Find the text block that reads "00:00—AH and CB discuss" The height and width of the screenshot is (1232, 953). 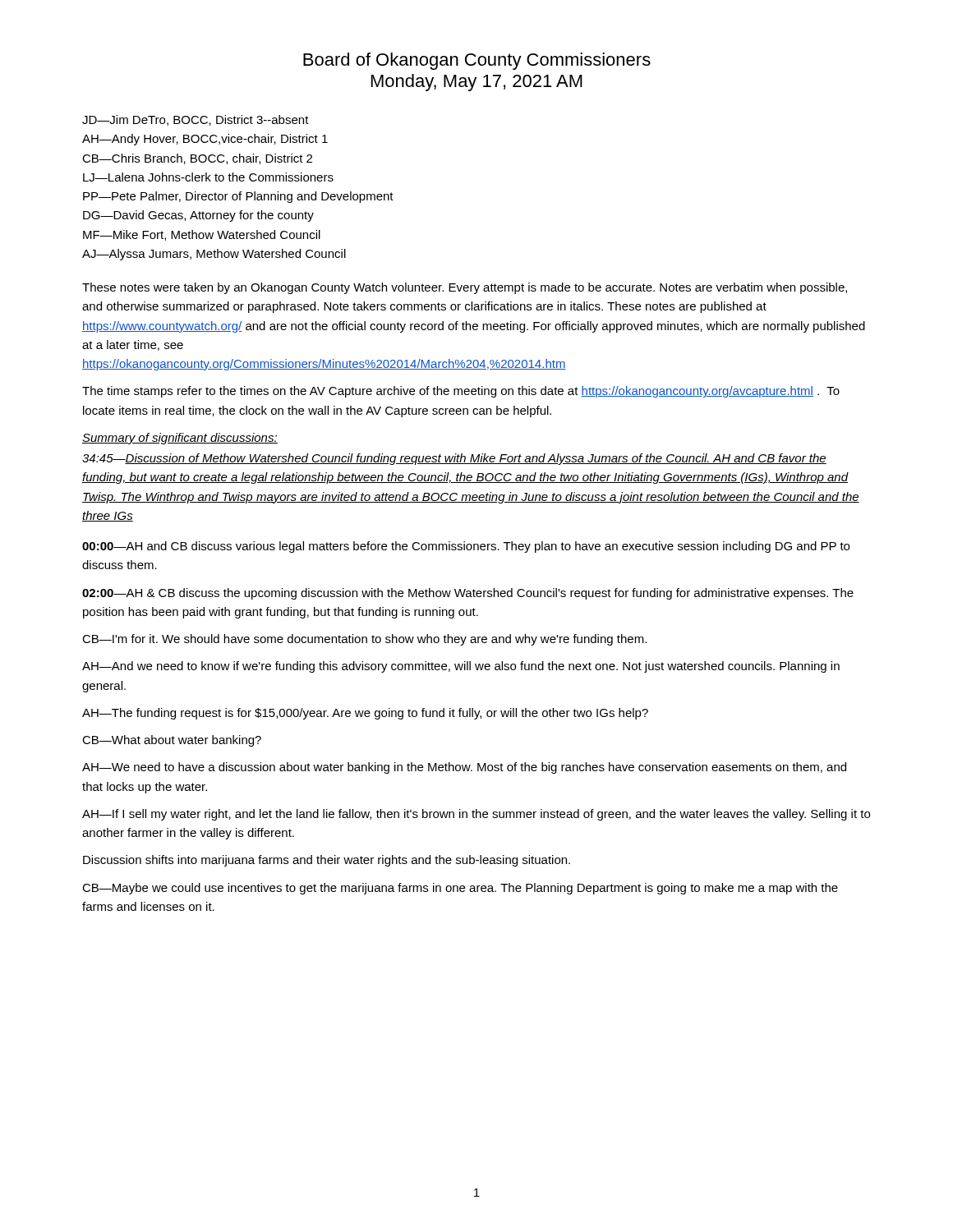476,555
